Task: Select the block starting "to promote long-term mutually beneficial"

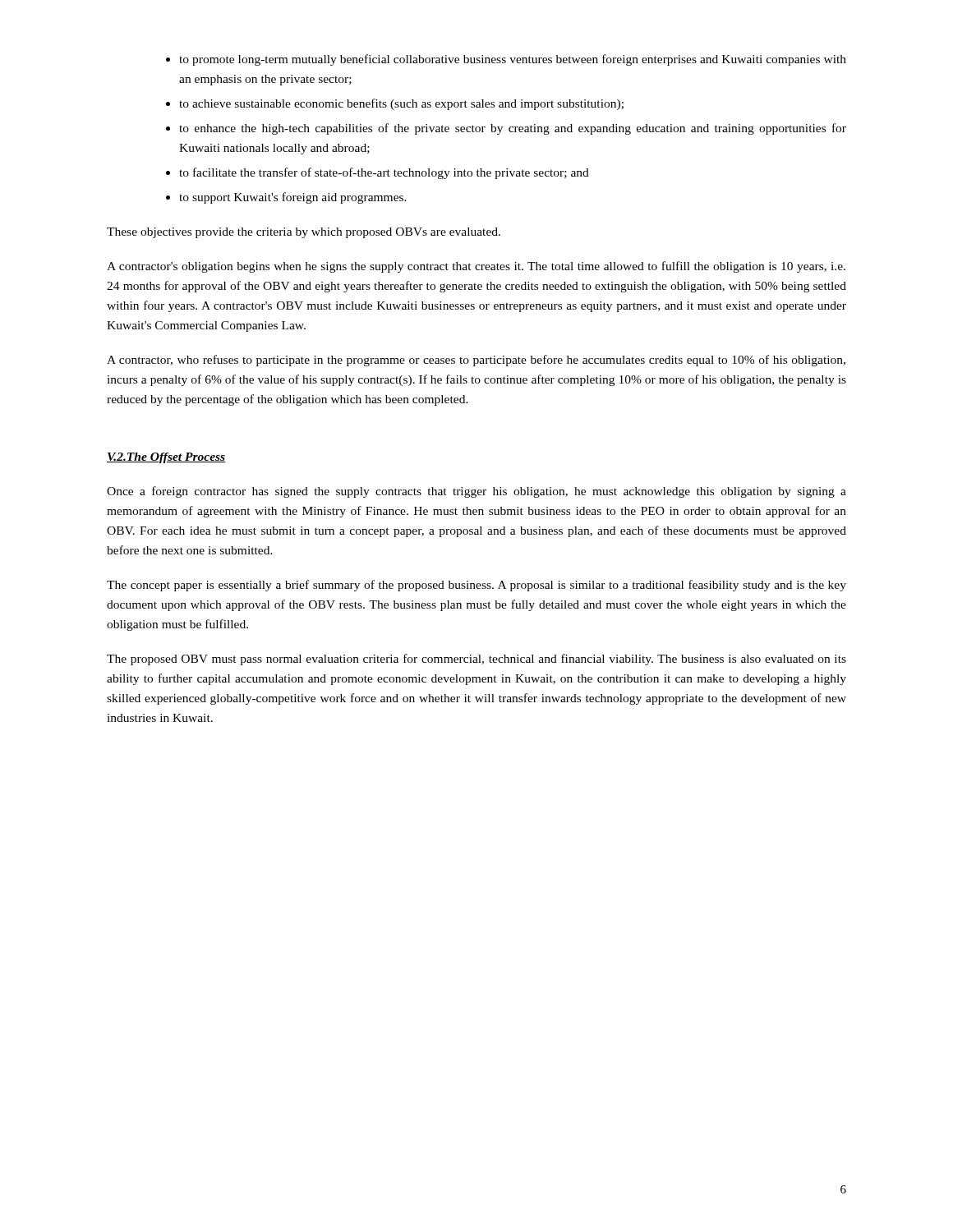Action: tap(513, 69)
